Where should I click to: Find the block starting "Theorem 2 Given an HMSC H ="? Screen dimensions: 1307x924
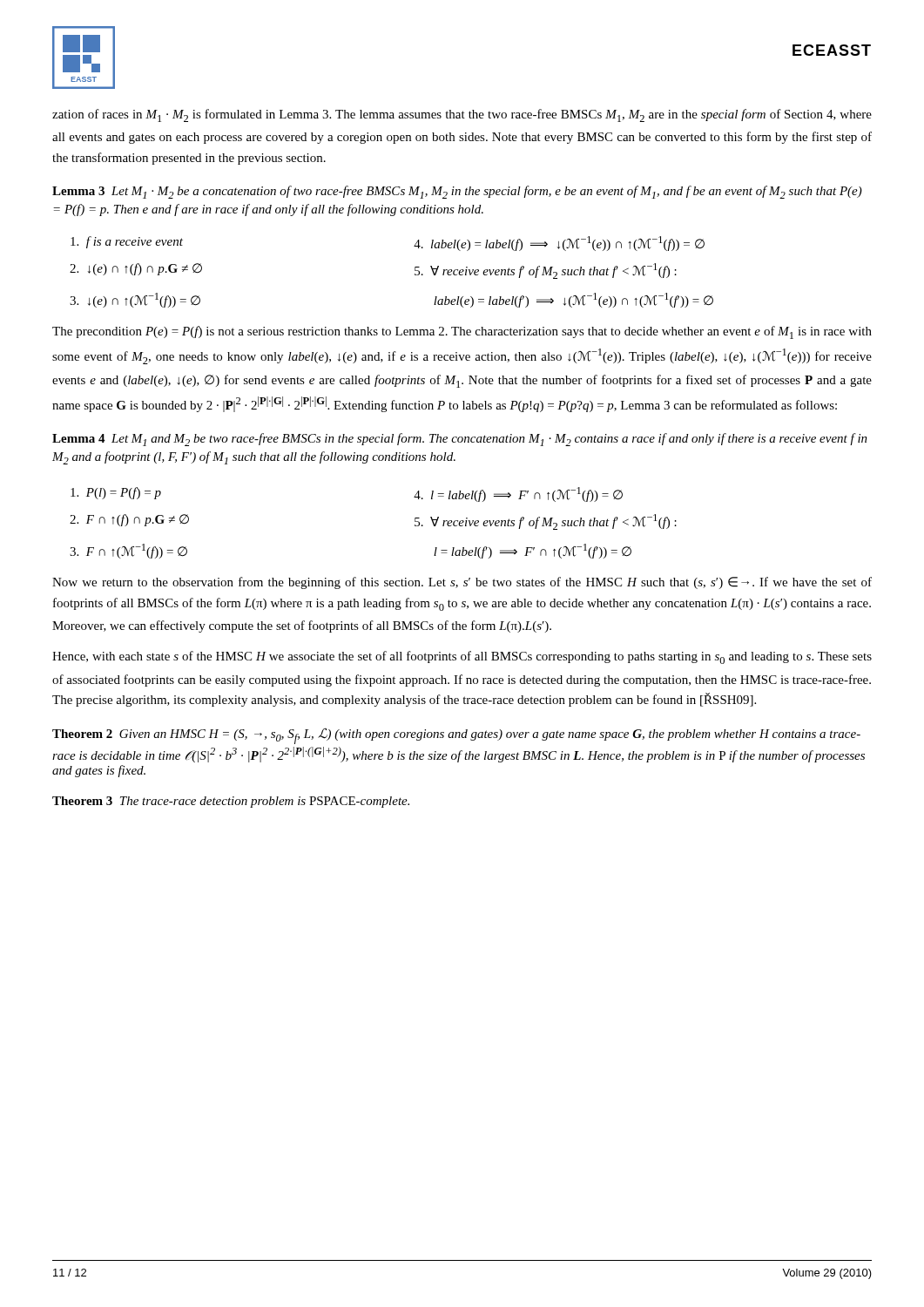coord(459,752)
